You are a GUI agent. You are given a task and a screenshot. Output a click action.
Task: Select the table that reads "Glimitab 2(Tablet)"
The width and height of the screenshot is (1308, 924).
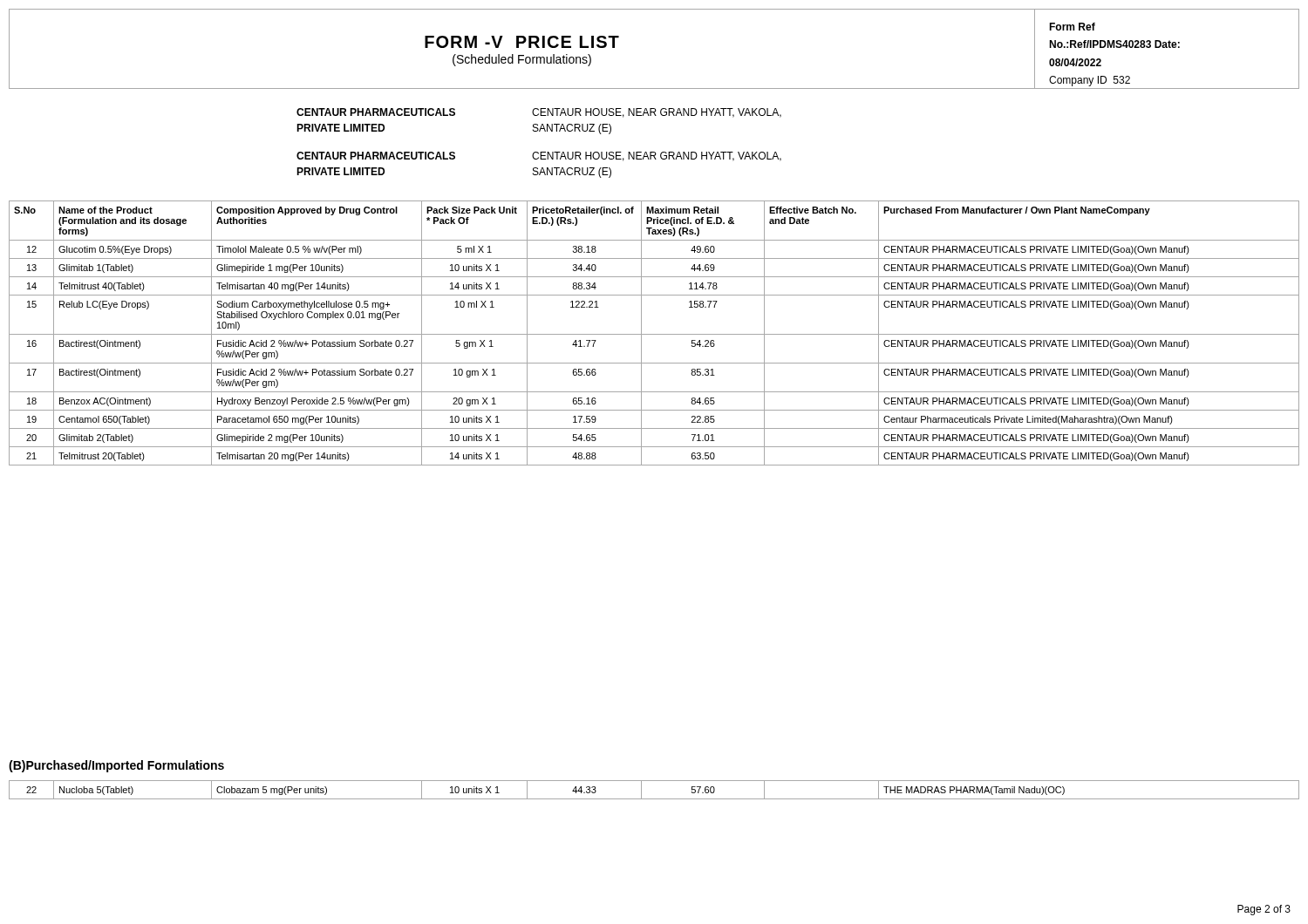654,333
